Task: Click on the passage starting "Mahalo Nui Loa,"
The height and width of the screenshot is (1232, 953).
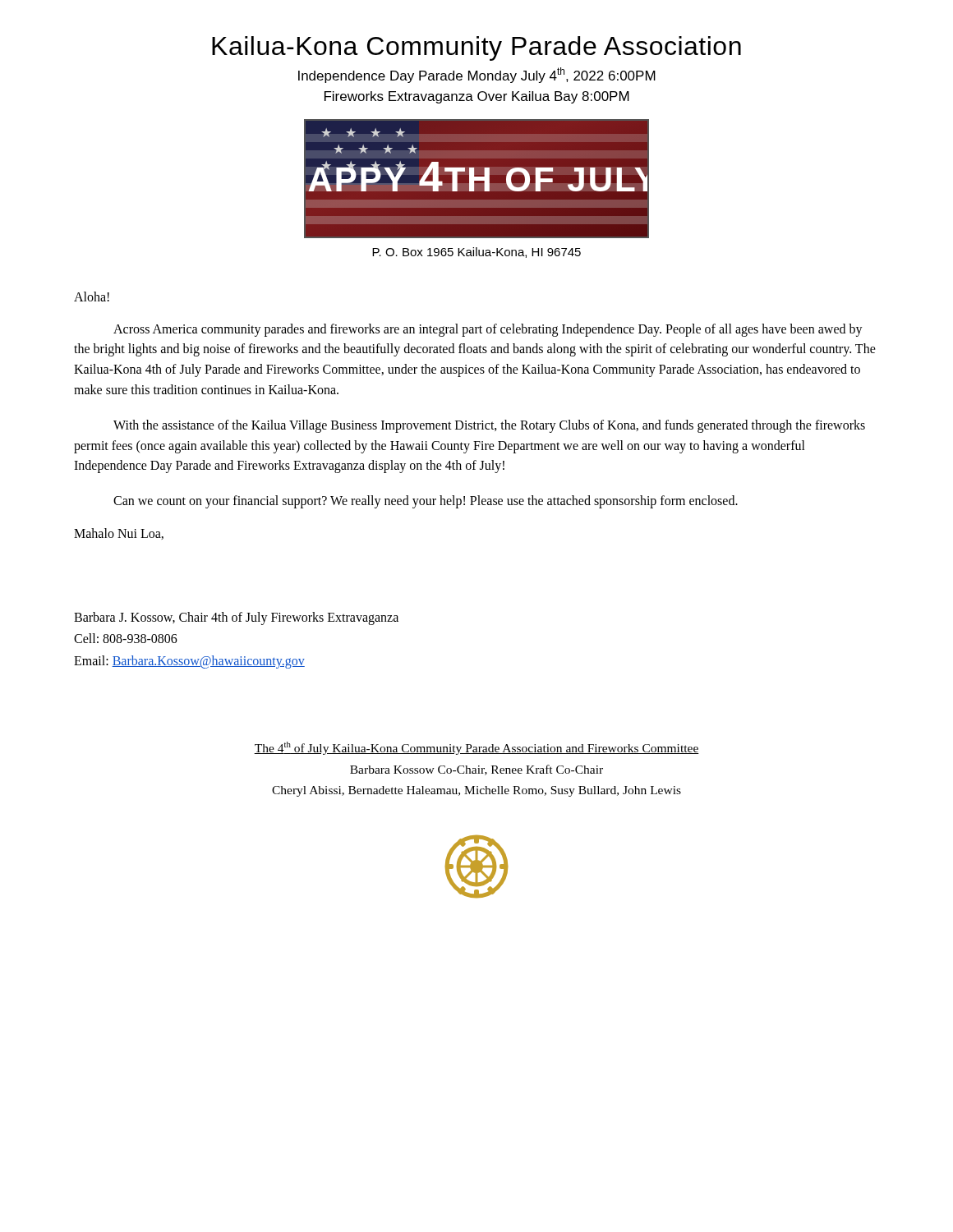Action: pos(119,534)
